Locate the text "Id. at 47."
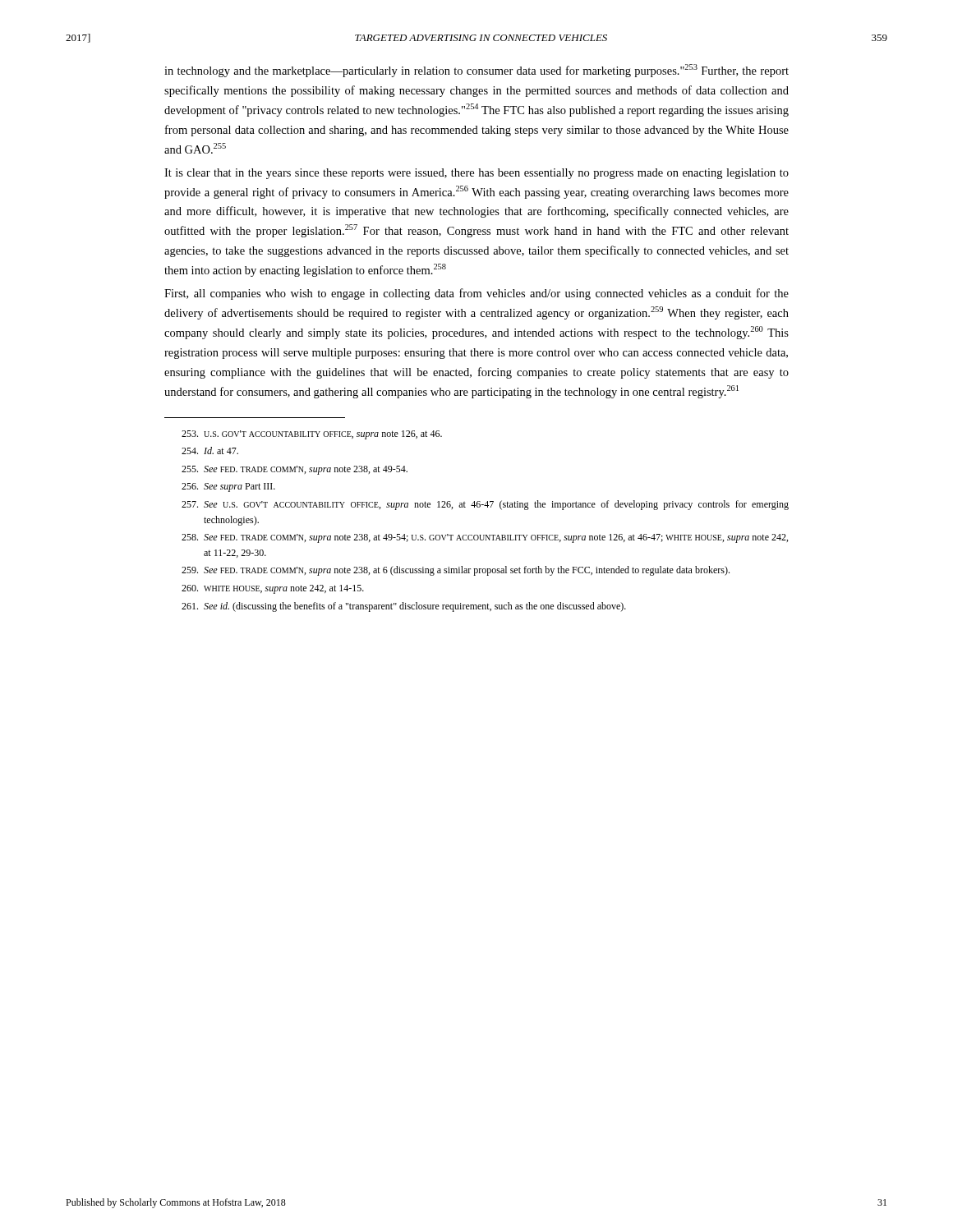Screen dimensions: 1232x953 (210, 451)
